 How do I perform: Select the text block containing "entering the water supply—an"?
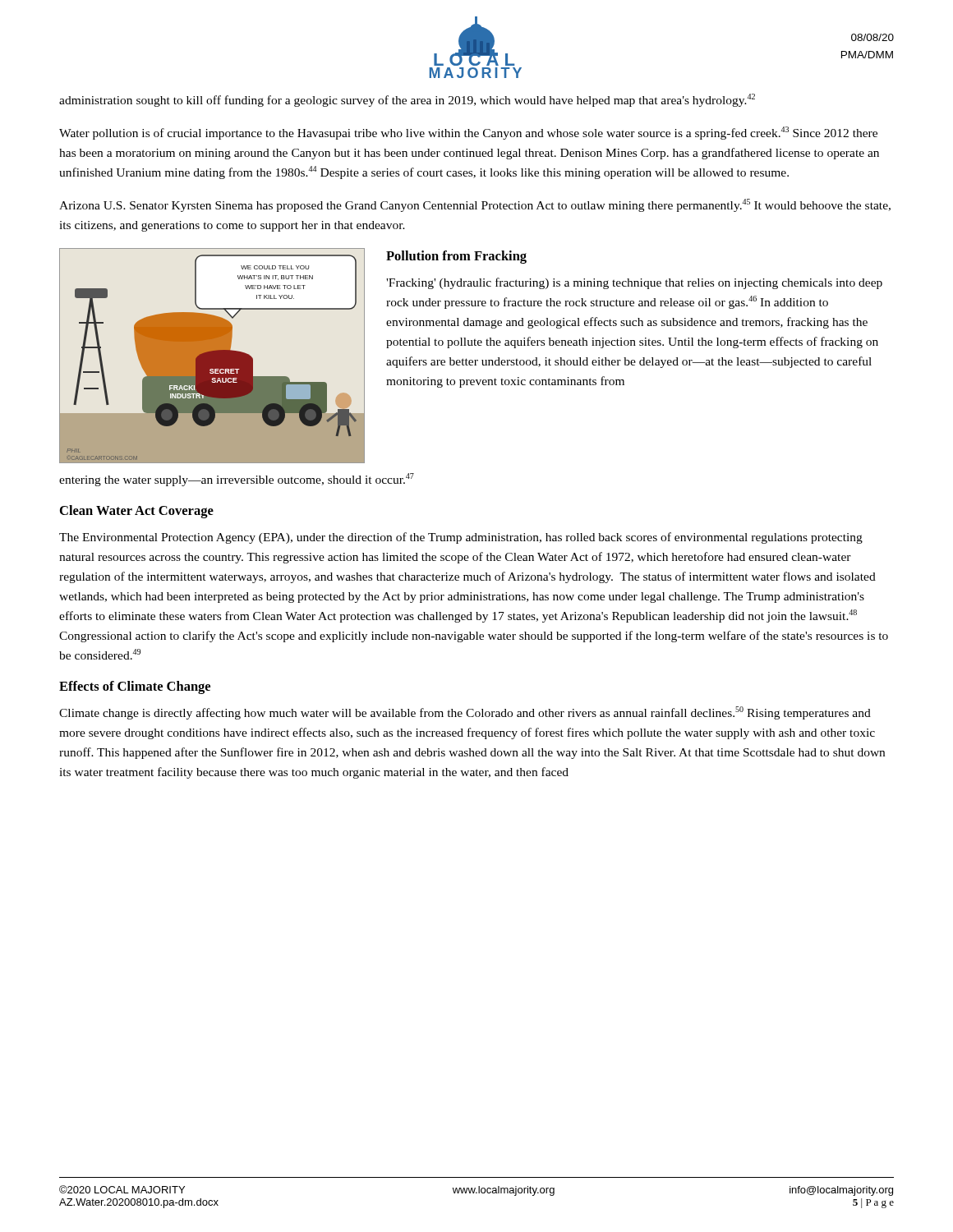237,479
